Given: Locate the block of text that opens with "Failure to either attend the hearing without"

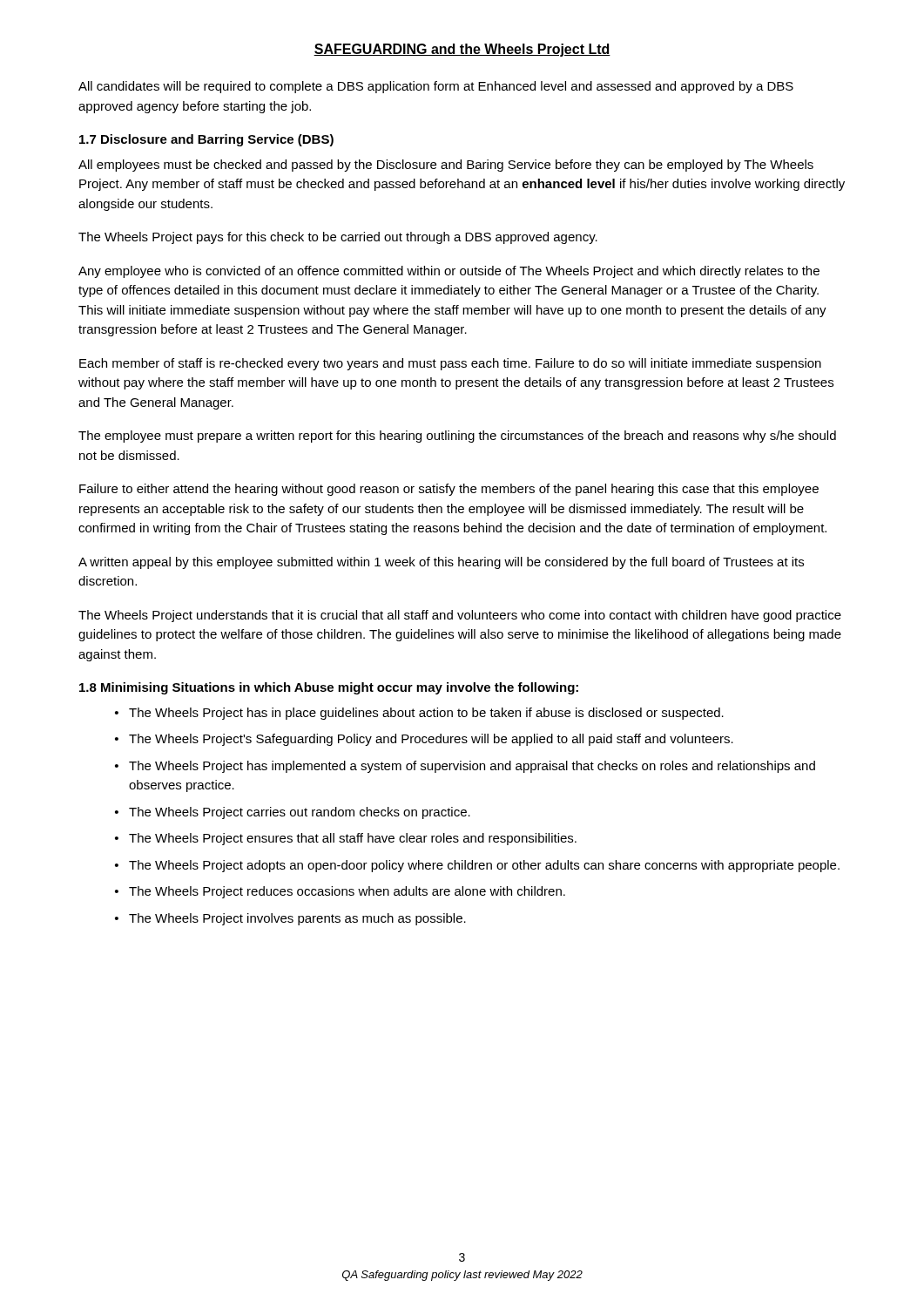Looking at the screenshot, I should (x=453, y=508).
